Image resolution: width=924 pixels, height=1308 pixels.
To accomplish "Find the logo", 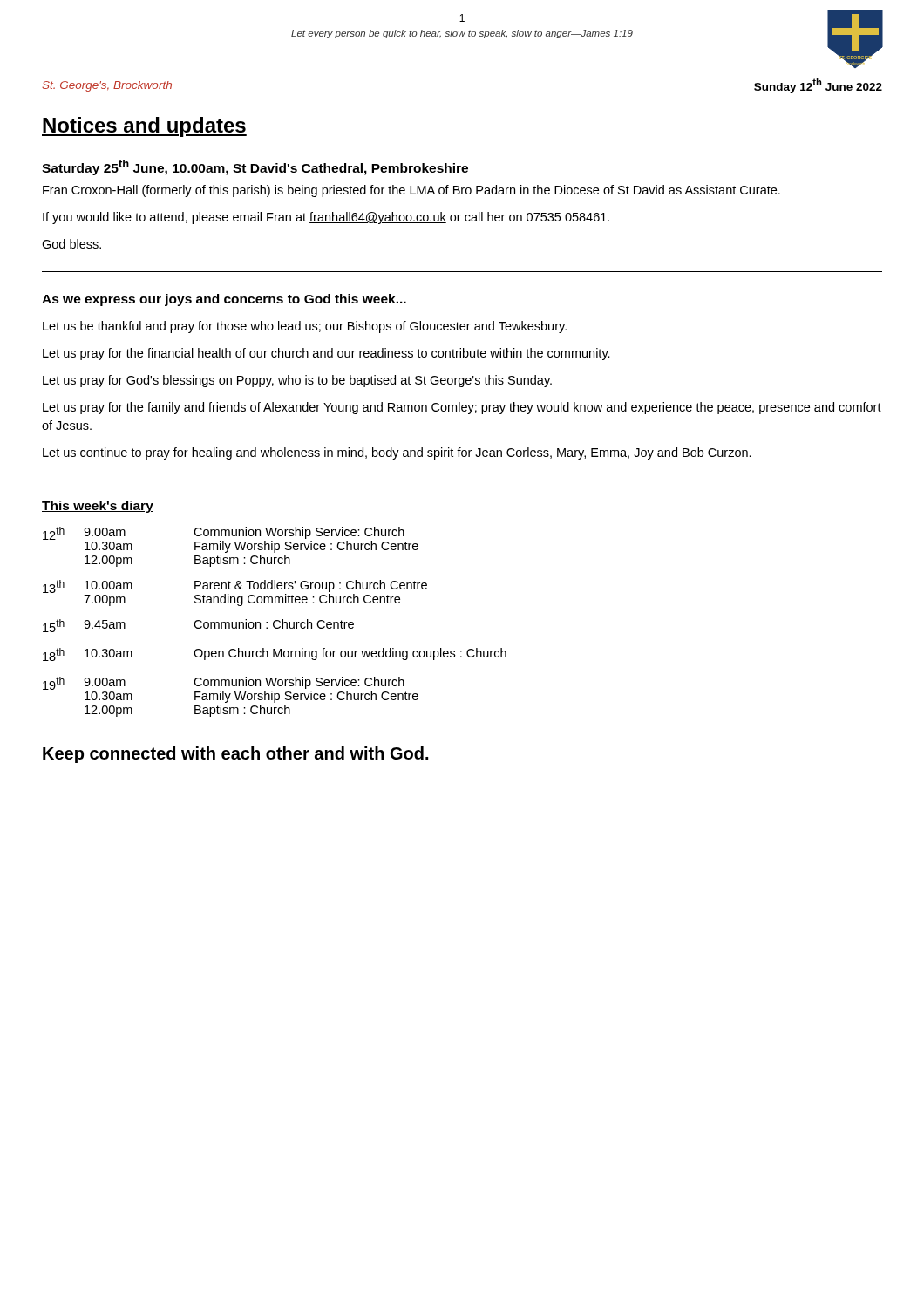I will click(x=855, y=39).
